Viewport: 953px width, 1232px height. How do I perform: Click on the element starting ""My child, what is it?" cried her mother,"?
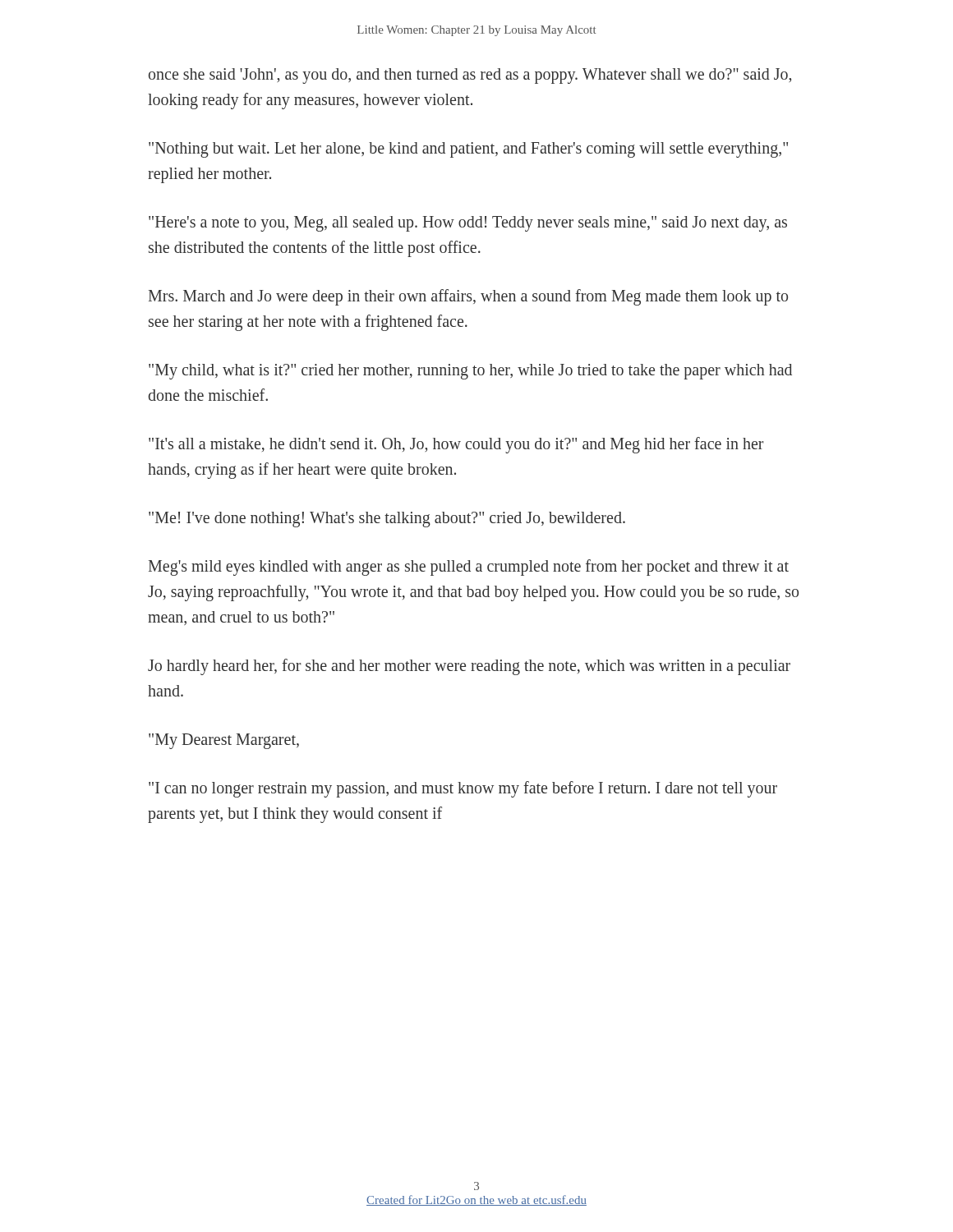coord(470,382)
